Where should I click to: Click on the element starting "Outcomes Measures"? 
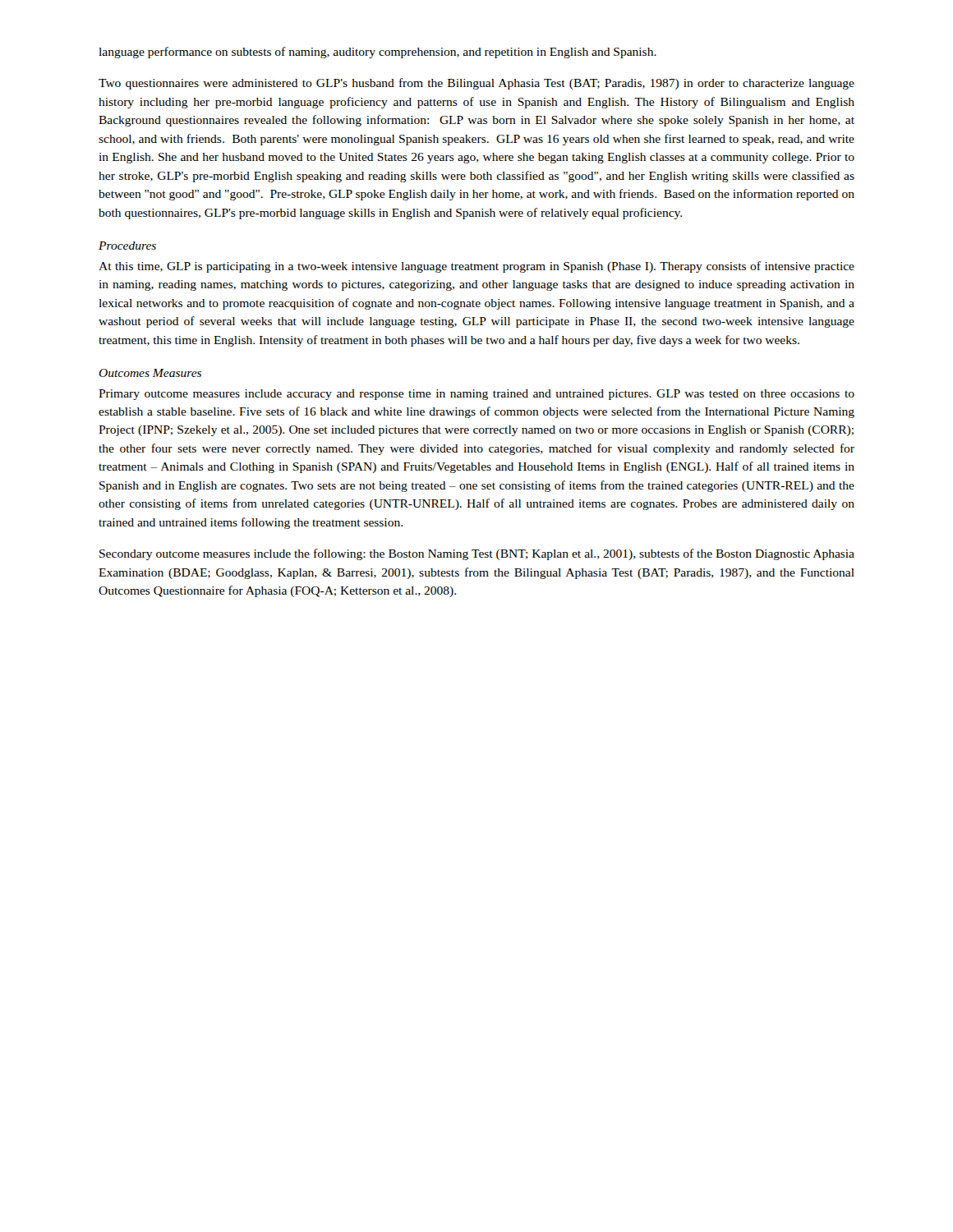[x=150, y=372]
